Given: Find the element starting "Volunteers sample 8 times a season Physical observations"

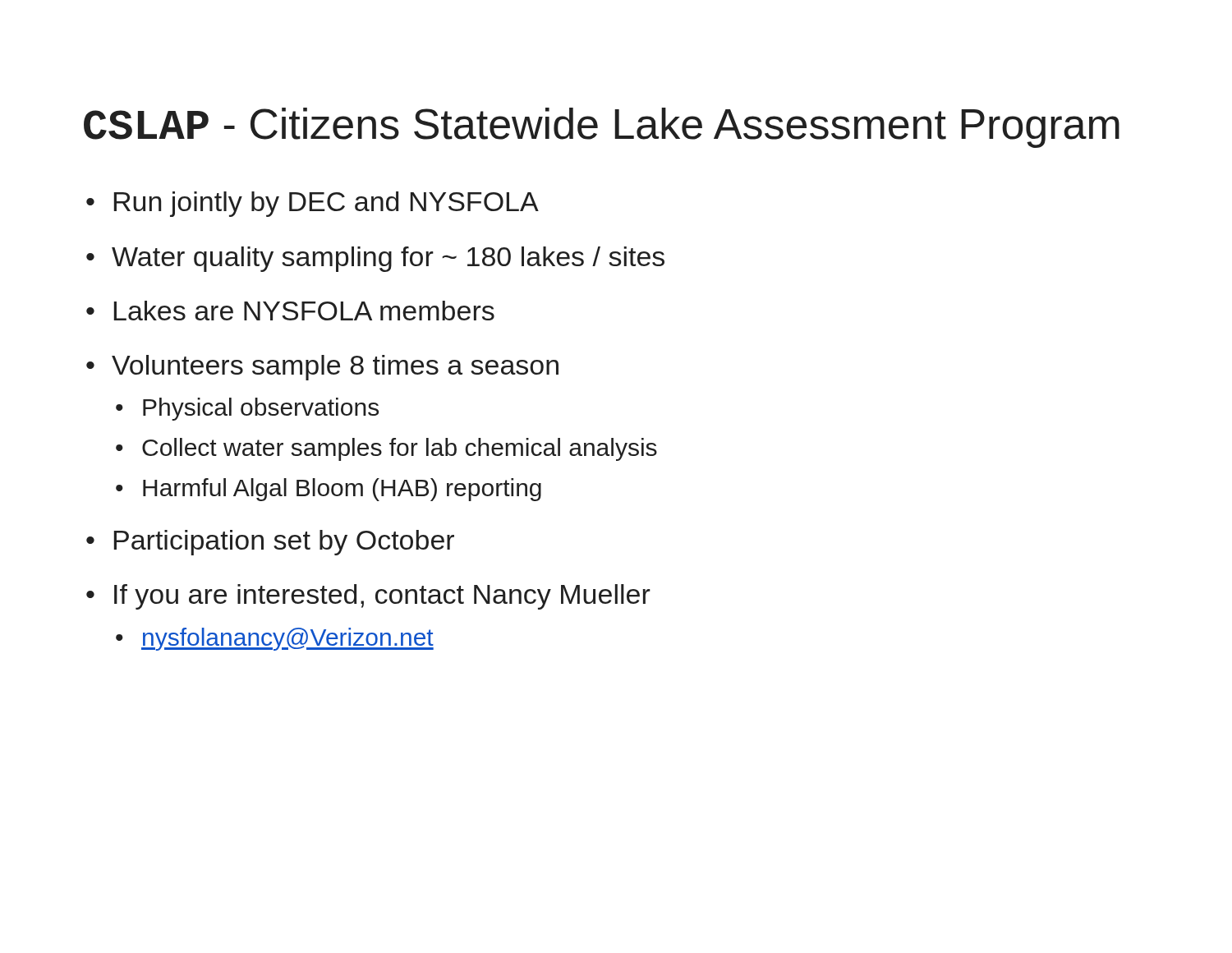Looking at the screenshot, I should coord(335,368).
